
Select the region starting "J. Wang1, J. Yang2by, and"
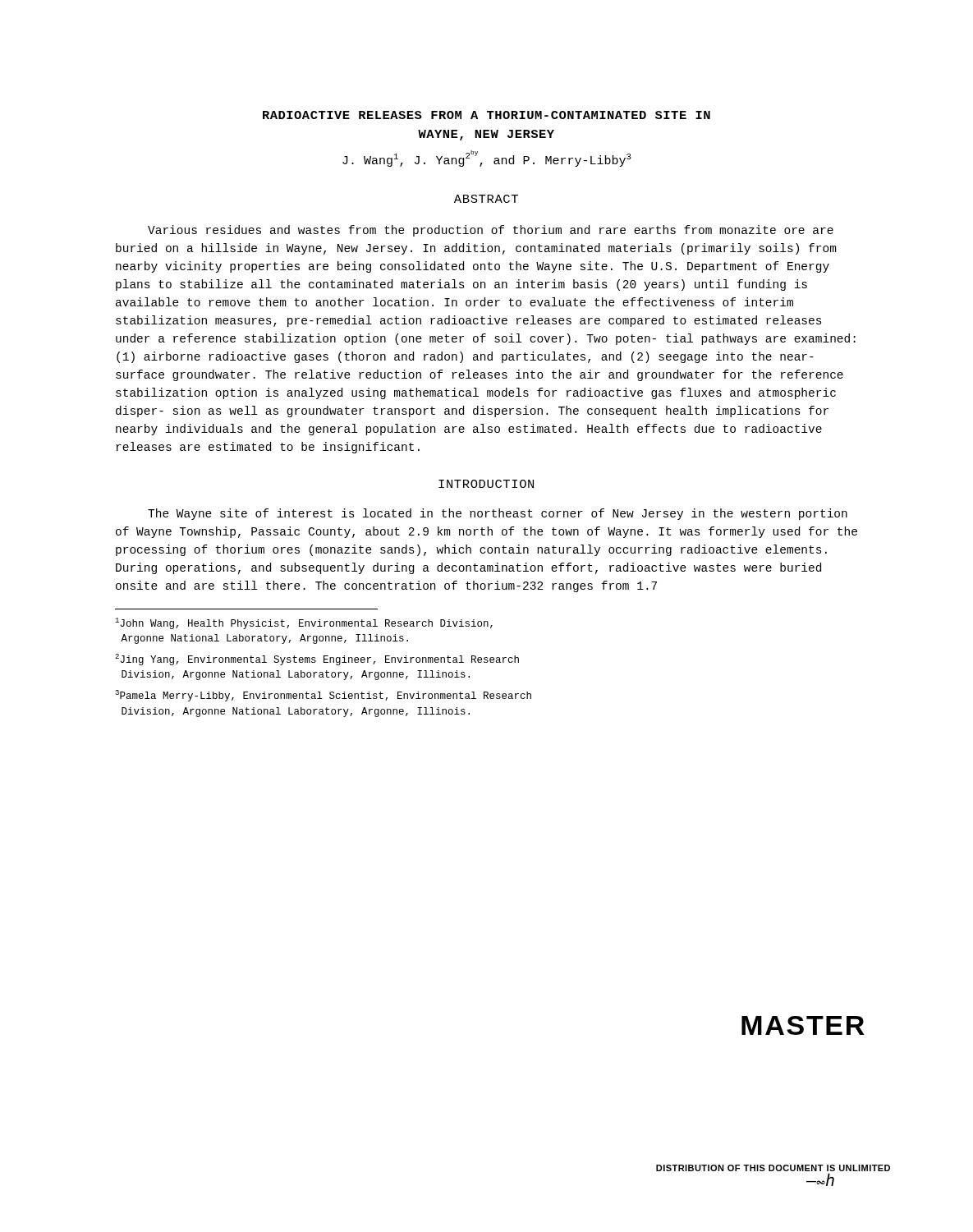[x=486, y=159]
